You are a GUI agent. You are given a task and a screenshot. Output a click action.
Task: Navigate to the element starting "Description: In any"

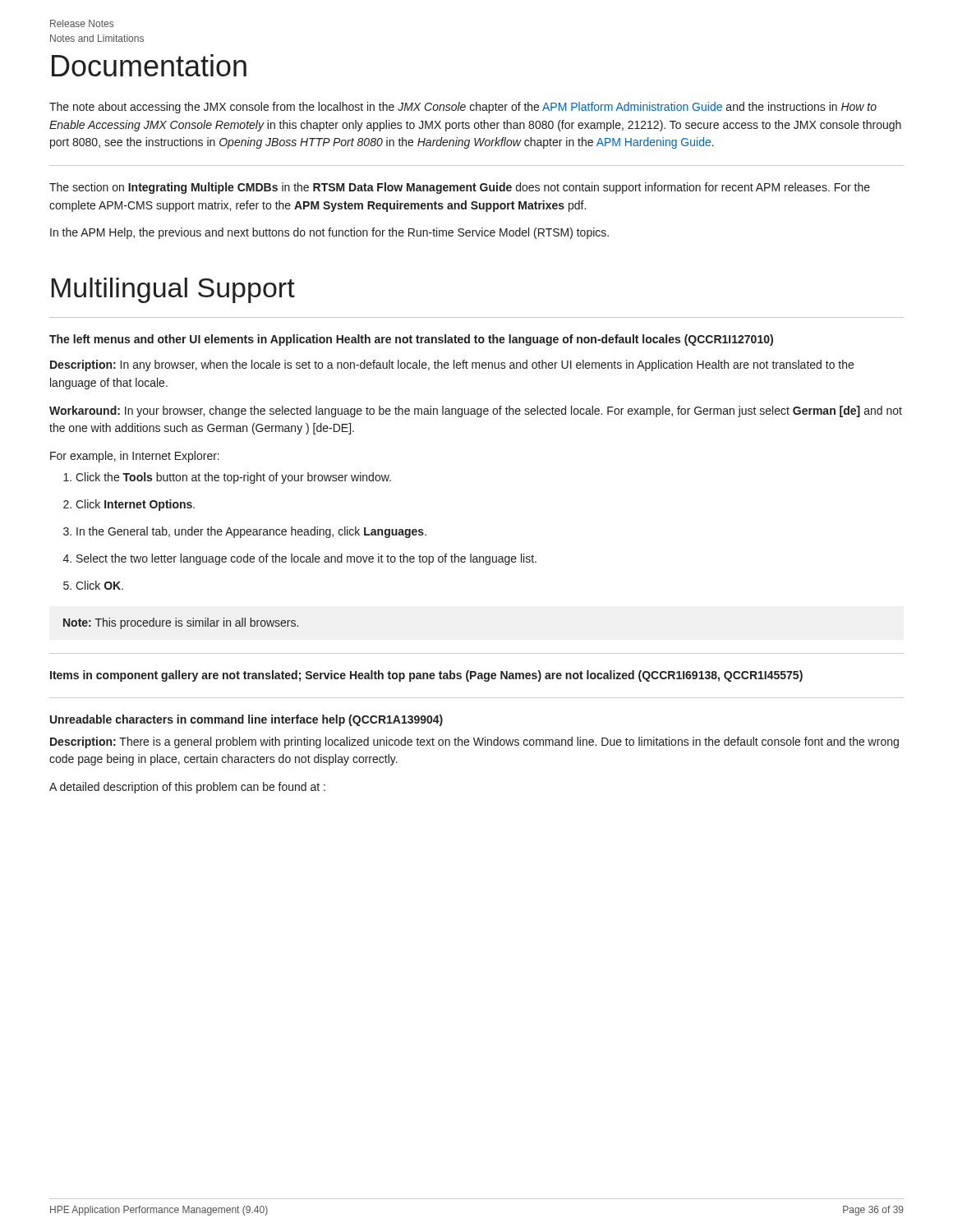click(476, 374)
